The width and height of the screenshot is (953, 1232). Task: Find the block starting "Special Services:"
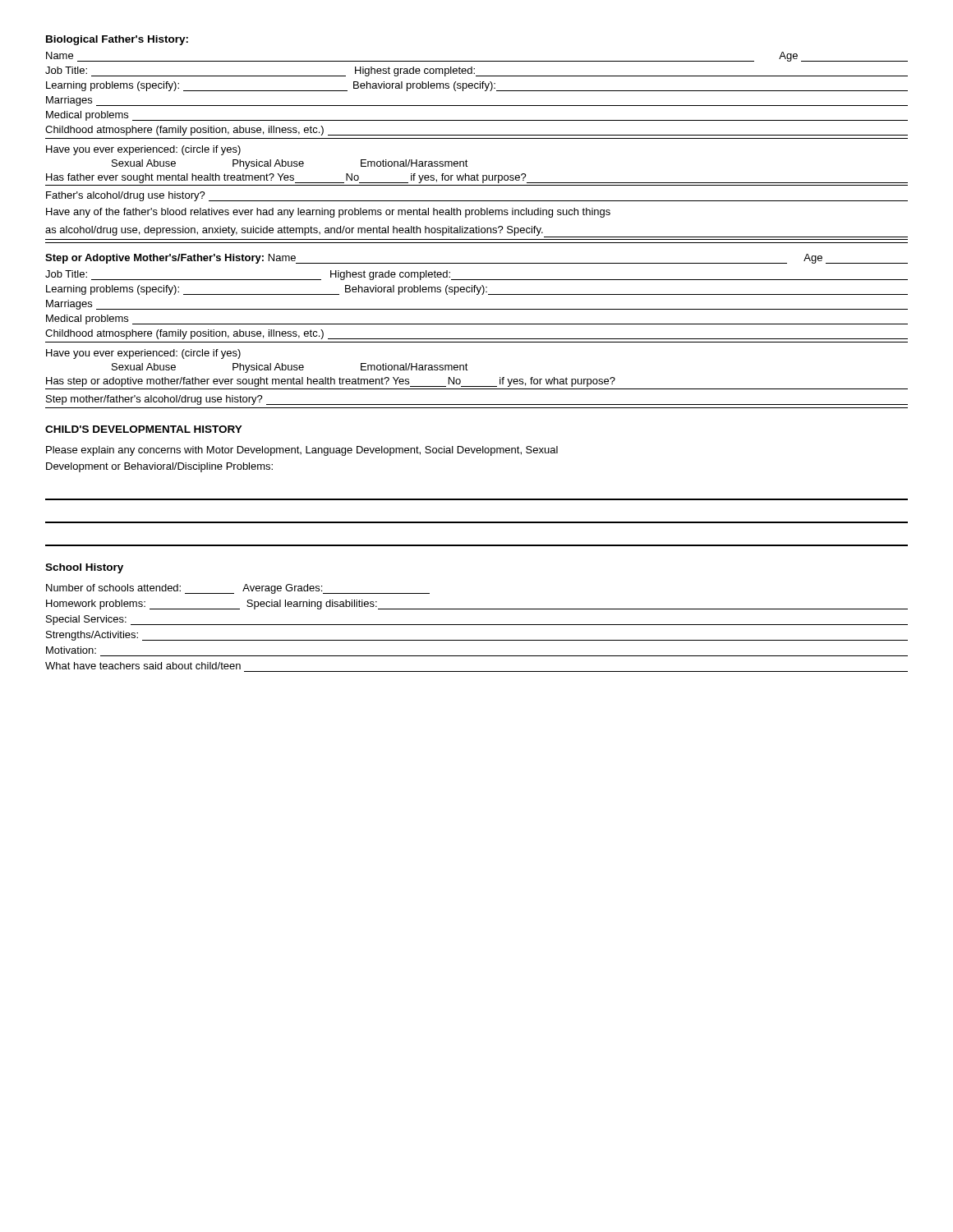[x=476, y=619]
